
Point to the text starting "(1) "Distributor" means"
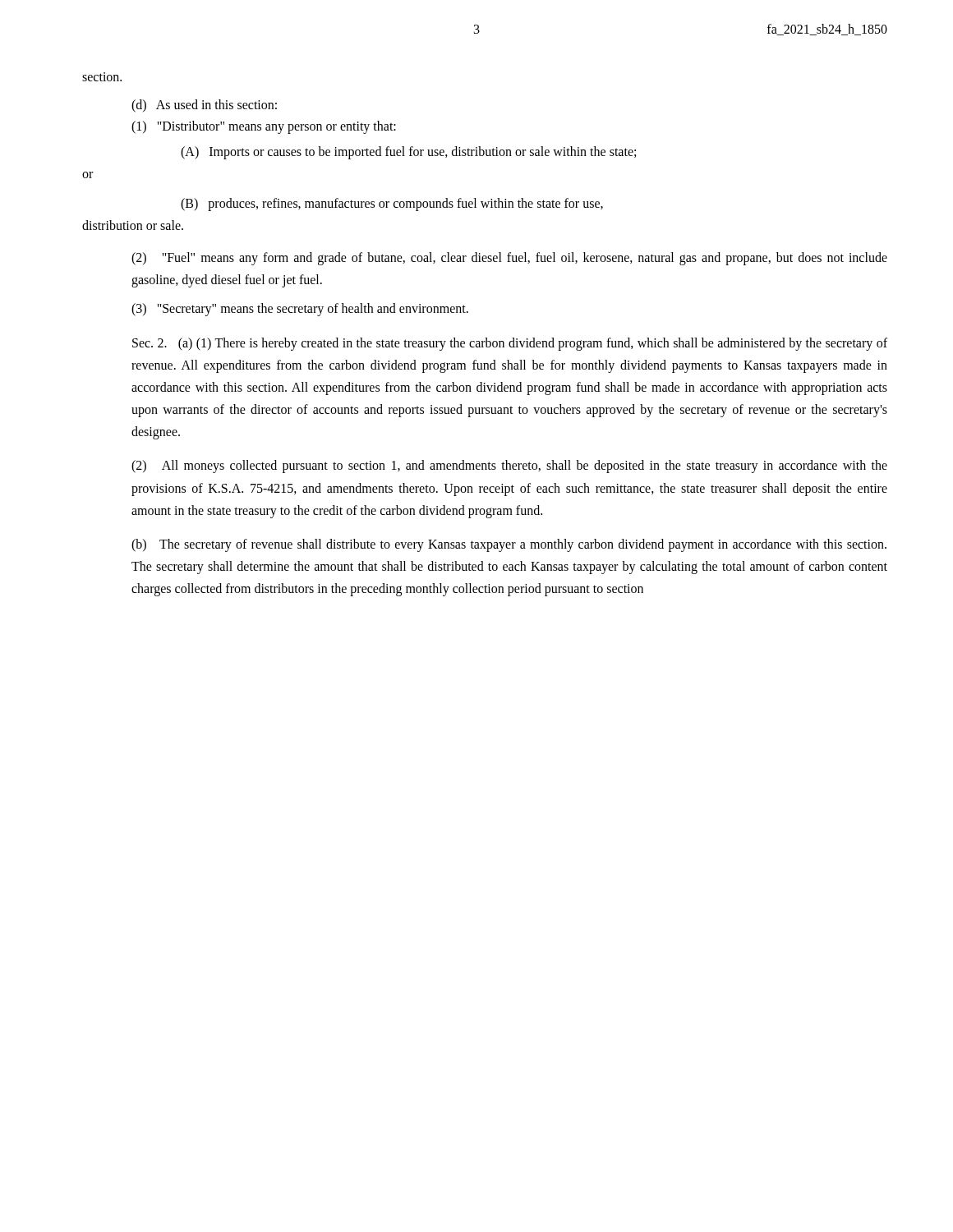click(x=264, y=126)
